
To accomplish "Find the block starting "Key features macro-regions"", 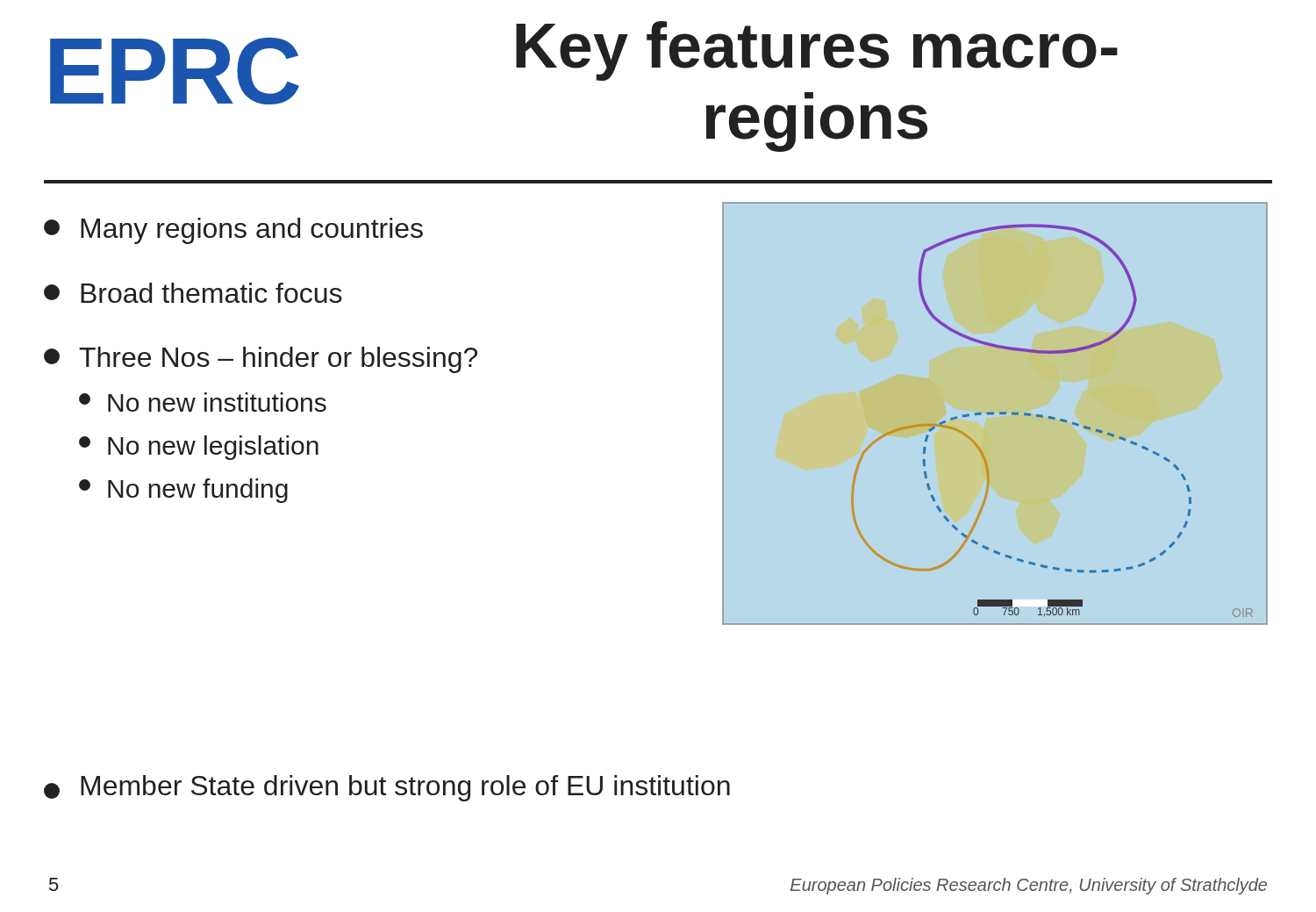I will (816, 81).
